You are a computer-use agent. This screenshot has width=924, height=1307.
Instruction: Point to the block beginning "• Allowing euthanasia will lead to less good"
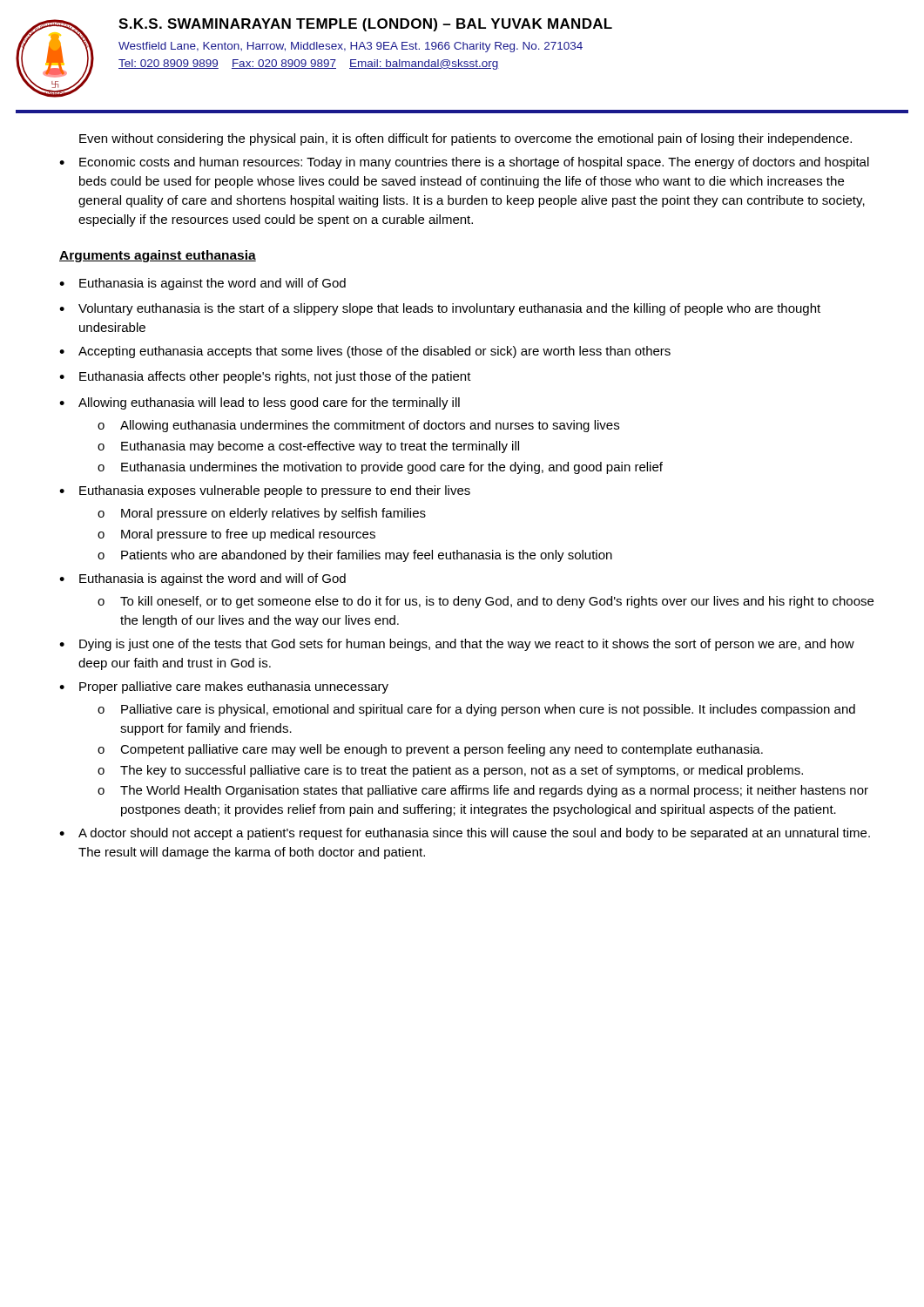[x=469, y=403]
